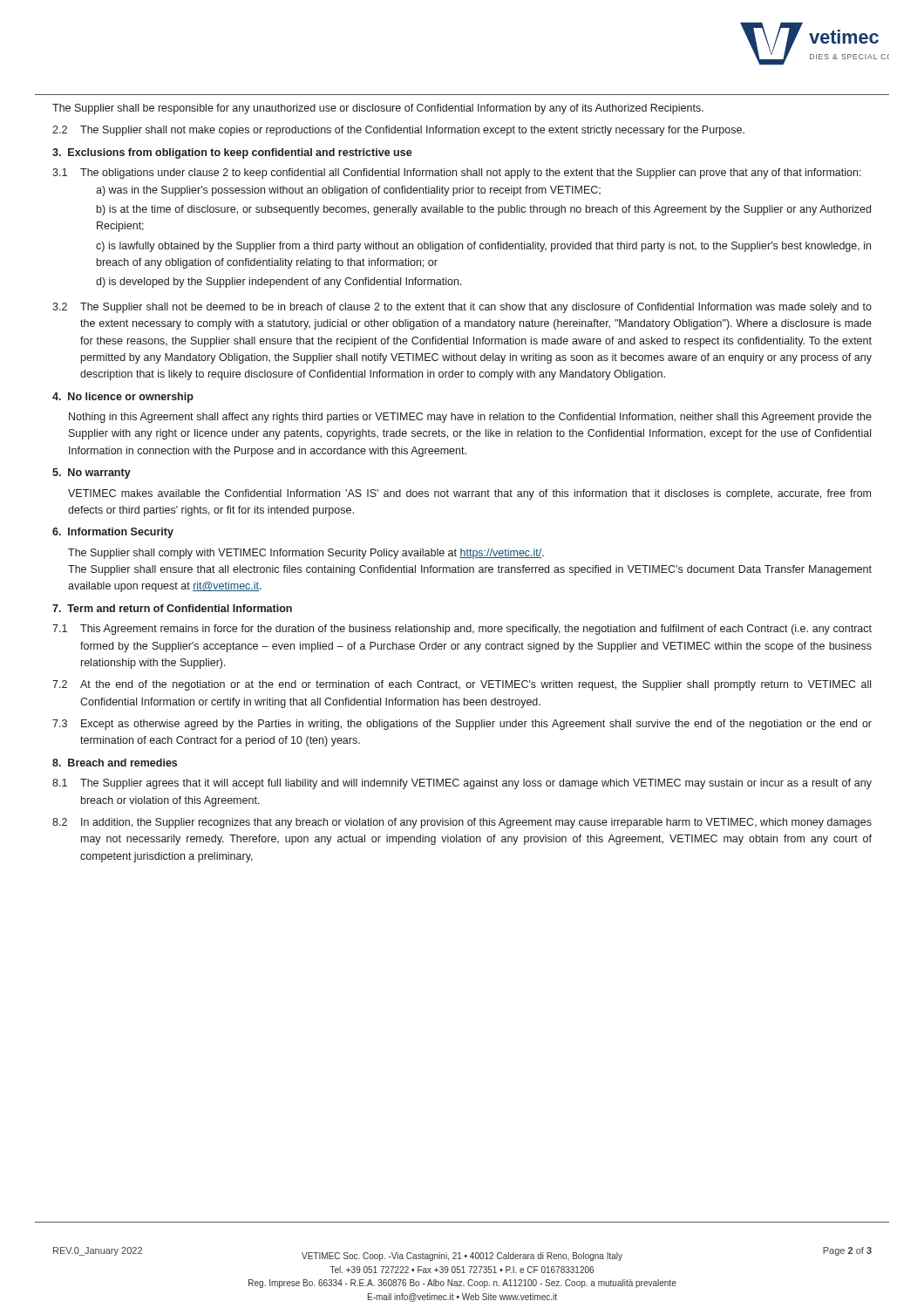Locate the section header that reads "3. Exclusions from obligation"
Viewport: 924px width, 1308px height.
tap(232, 152)
